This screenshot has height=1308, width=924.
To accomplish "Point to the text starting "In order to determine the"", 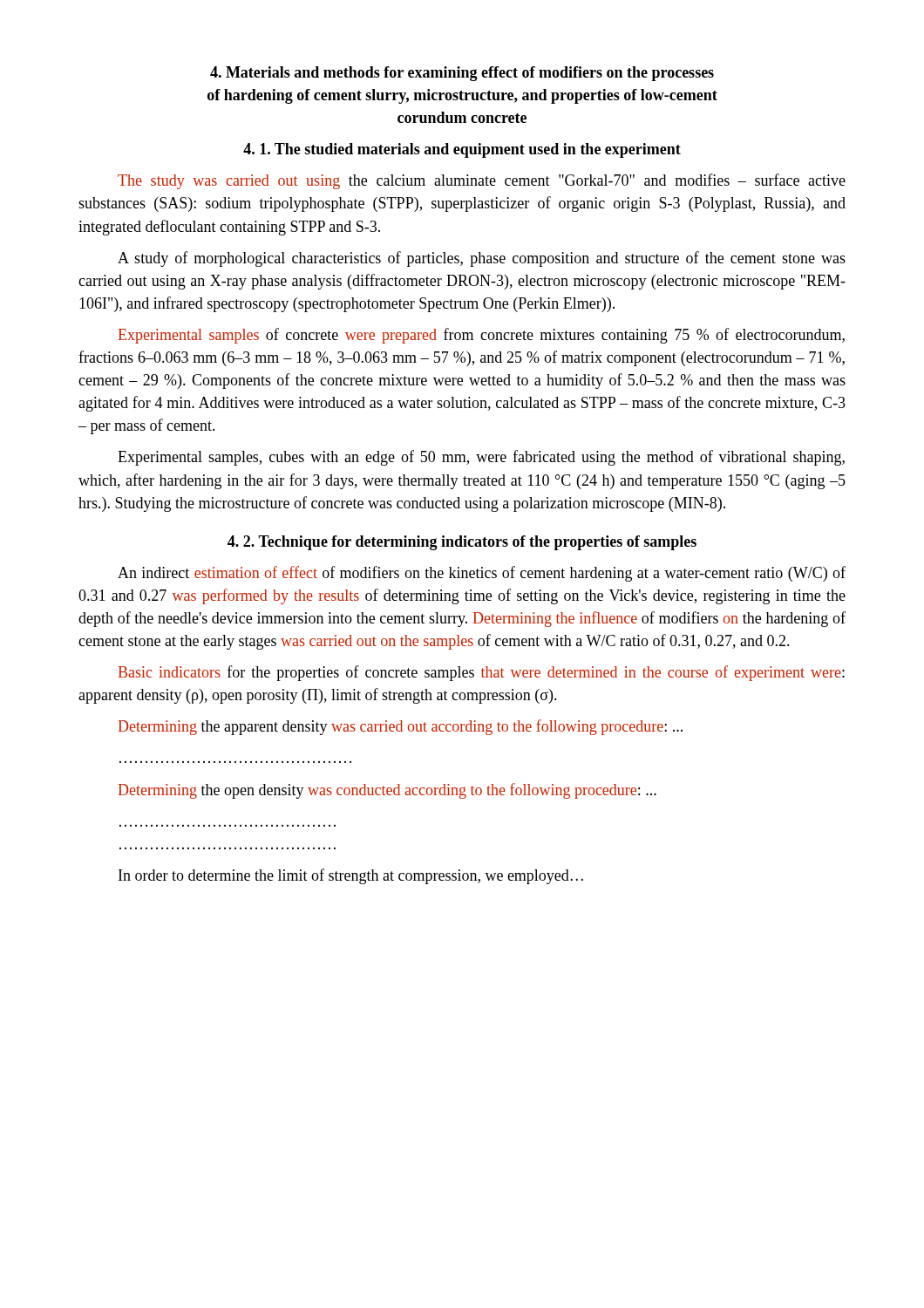I will pos(462,875).
